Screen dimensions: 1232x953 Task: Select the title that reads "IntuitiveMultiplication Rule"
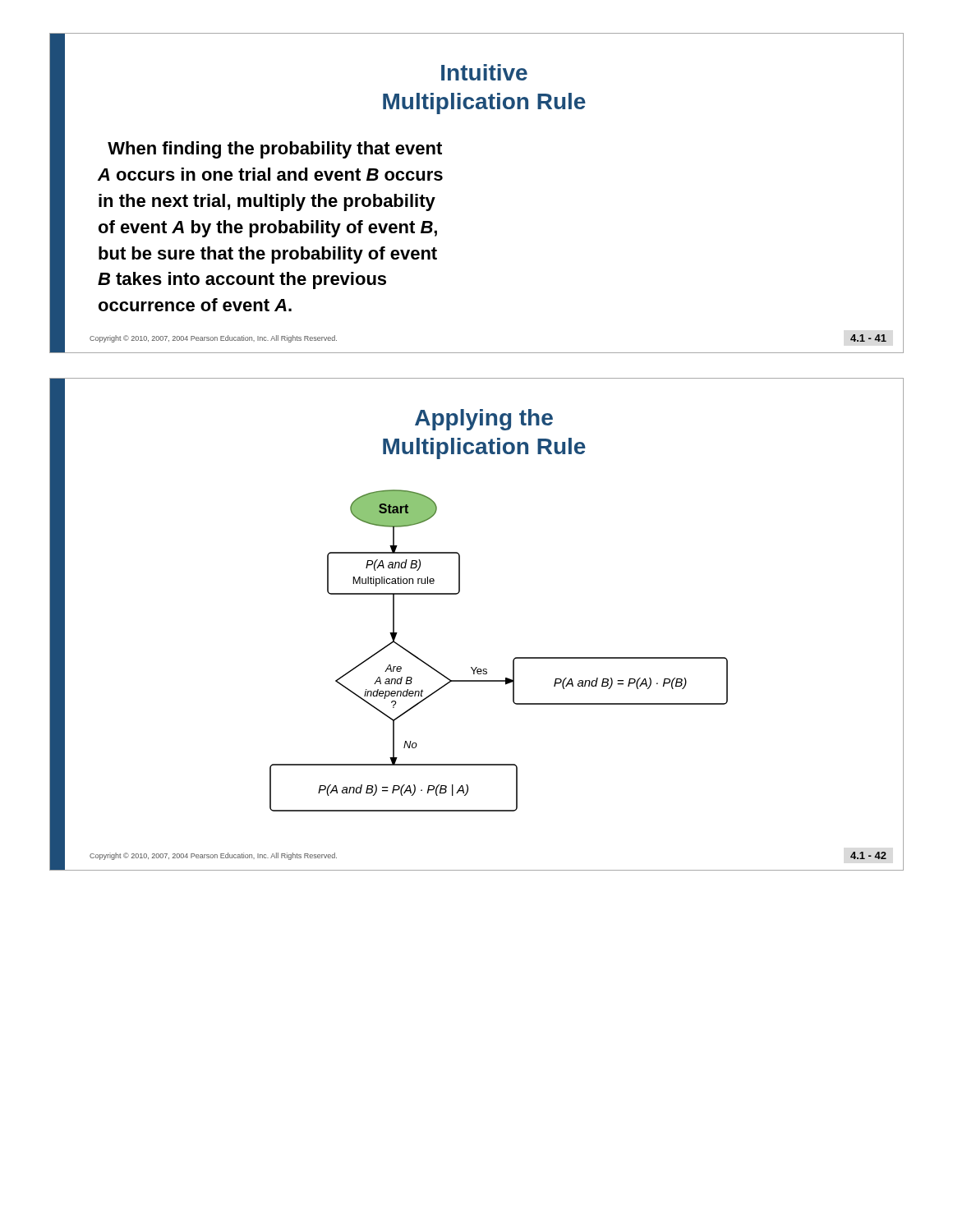coord(484,87)
